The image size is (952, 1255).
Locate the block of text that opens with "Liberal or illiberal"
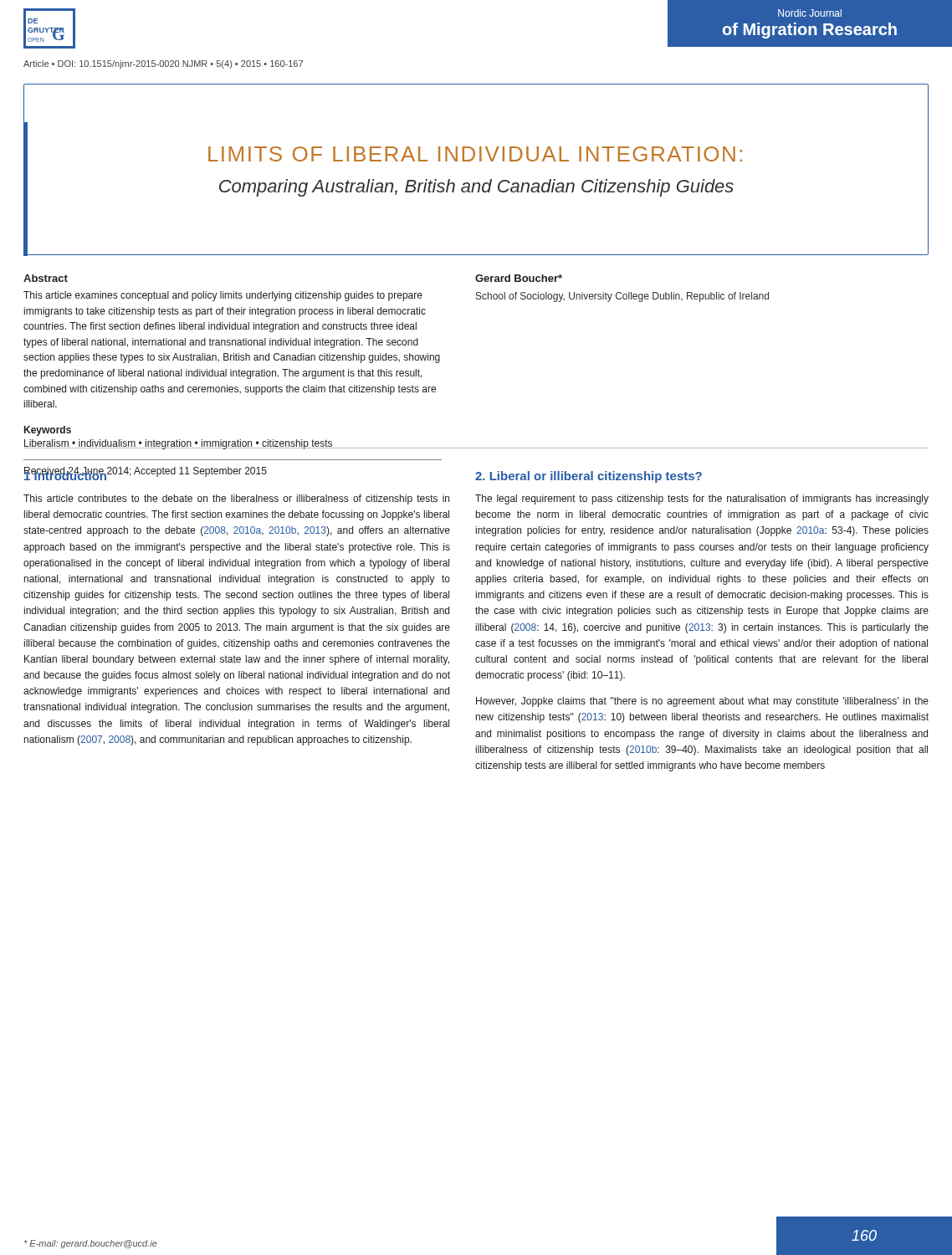point(702,621)
